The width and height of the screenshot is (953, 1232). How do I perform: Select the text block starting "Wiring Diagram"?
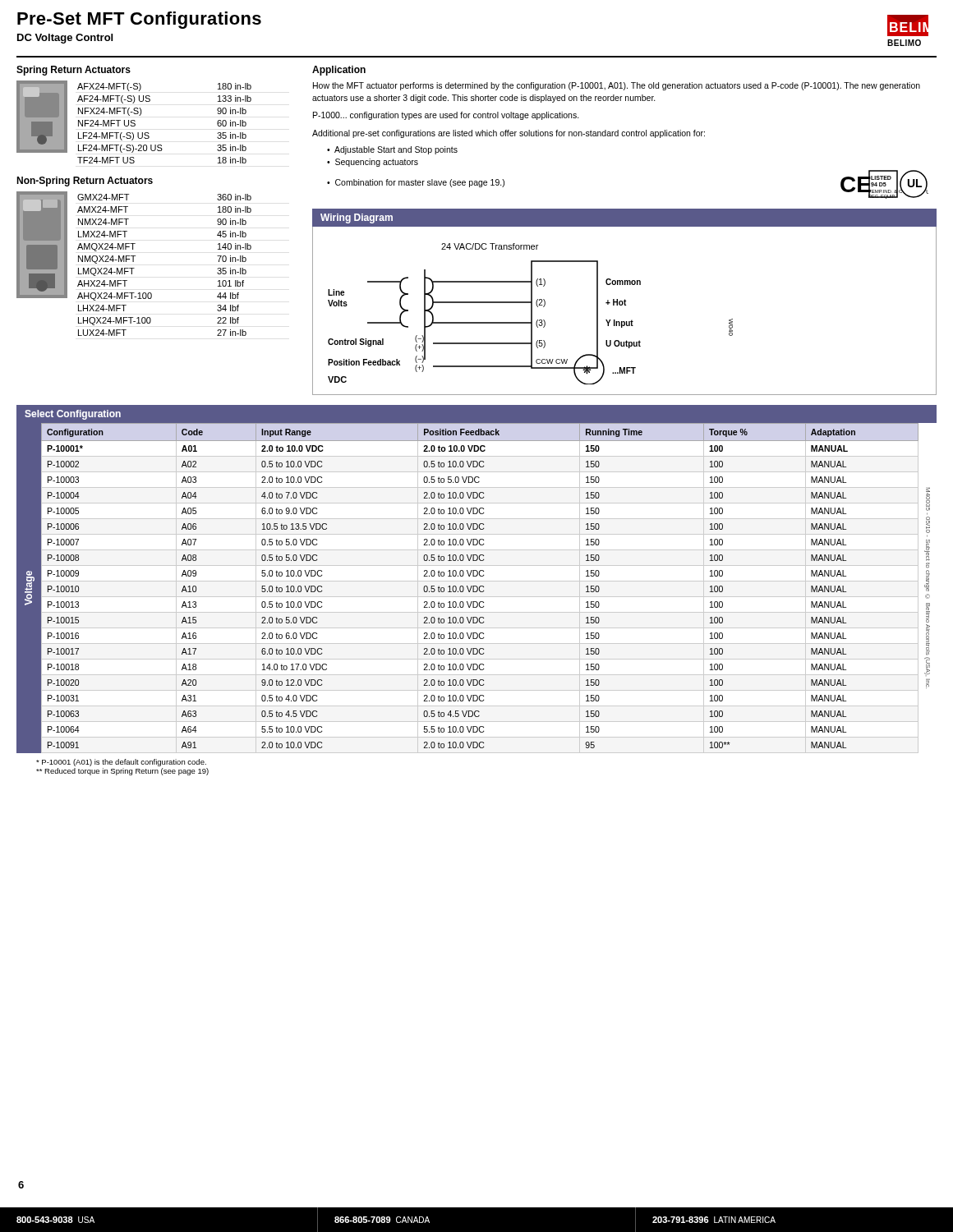click(x=357, y=218)
